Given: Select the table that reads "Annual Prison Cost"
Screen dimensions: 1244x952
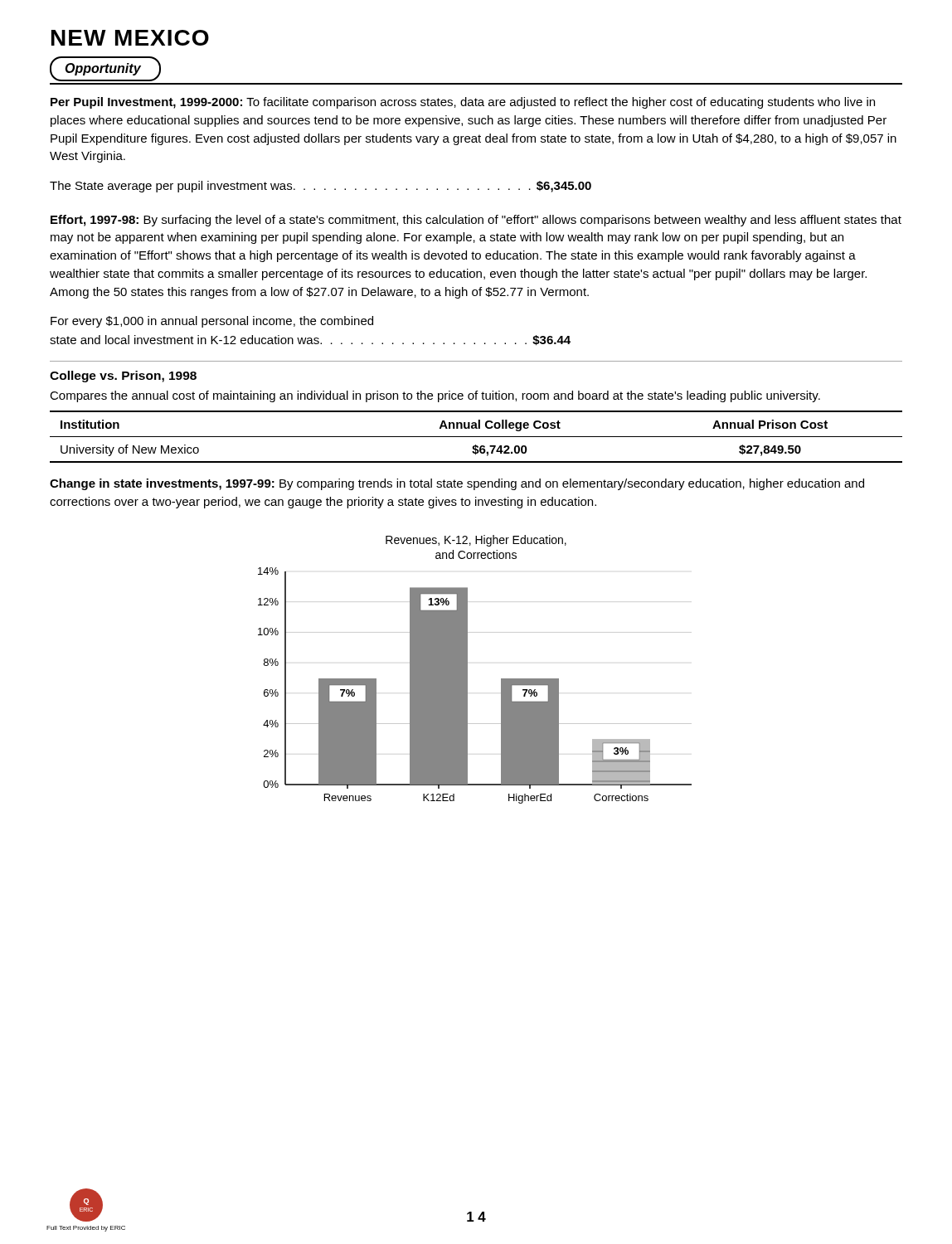Looking at the screenshot, I should pos(476,437).
